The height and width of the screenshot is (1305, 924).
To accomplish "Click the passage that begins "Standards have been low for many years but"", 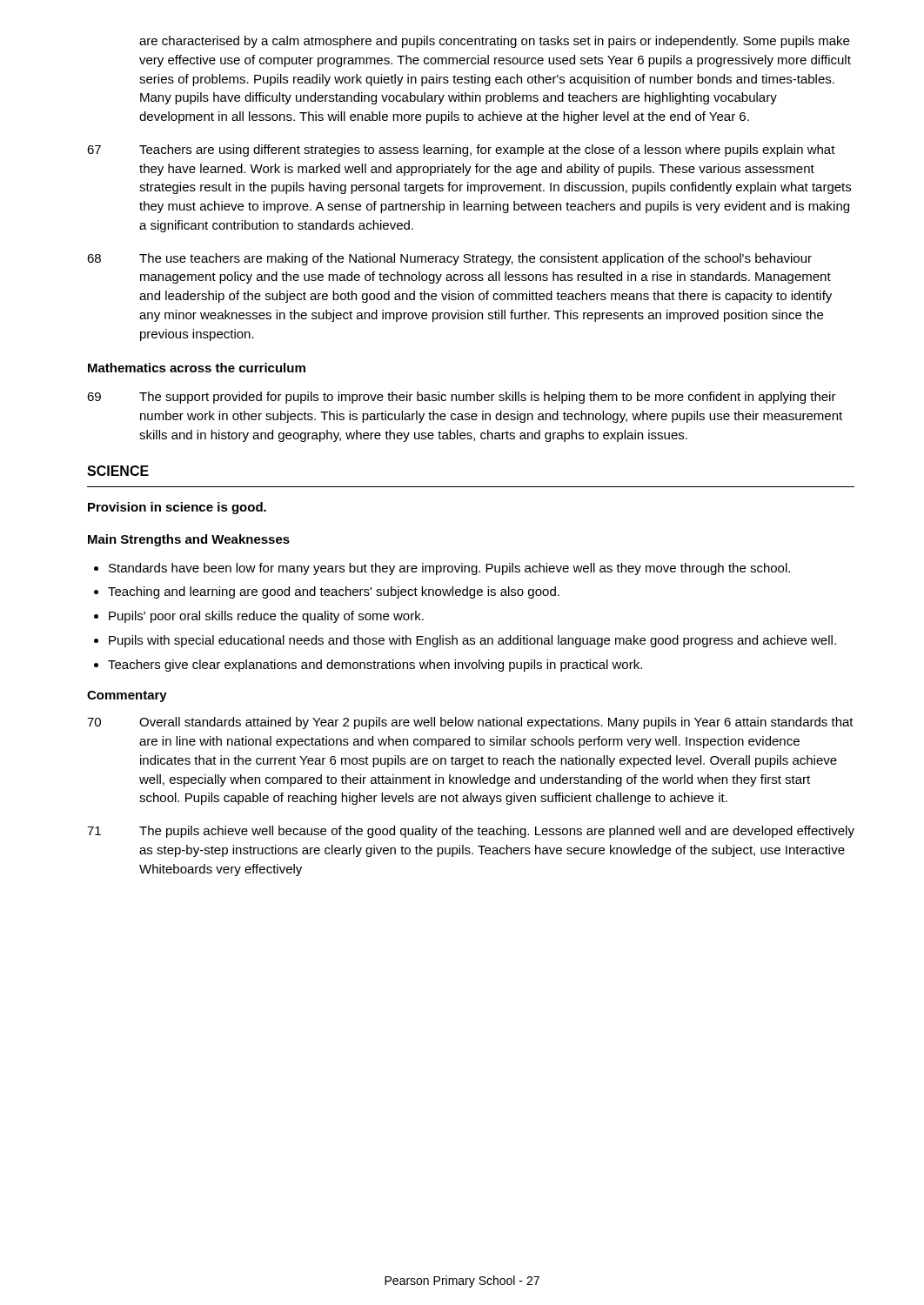I will click(450, 567).
